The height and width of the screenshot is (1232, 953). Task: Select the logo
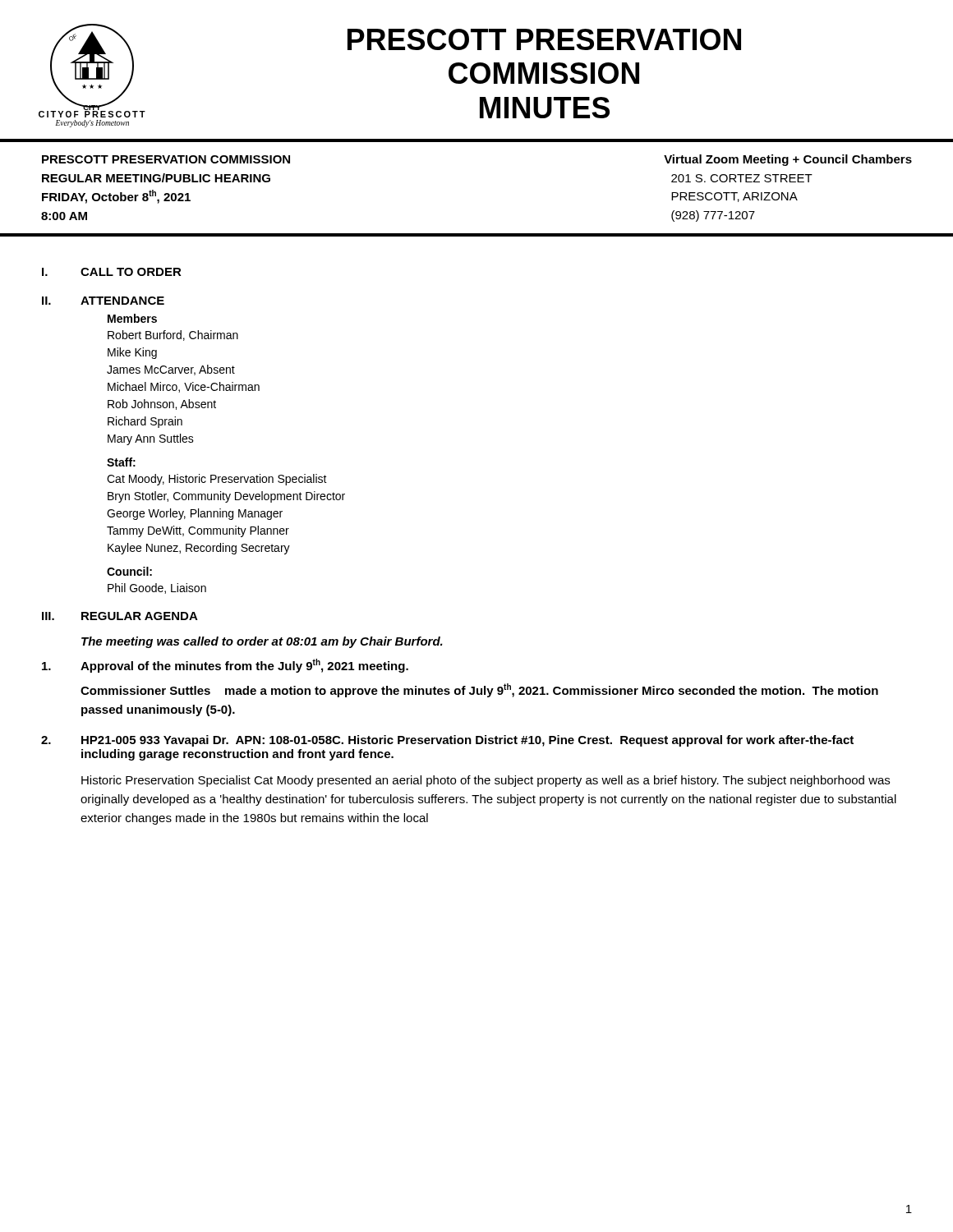point(92,75)
